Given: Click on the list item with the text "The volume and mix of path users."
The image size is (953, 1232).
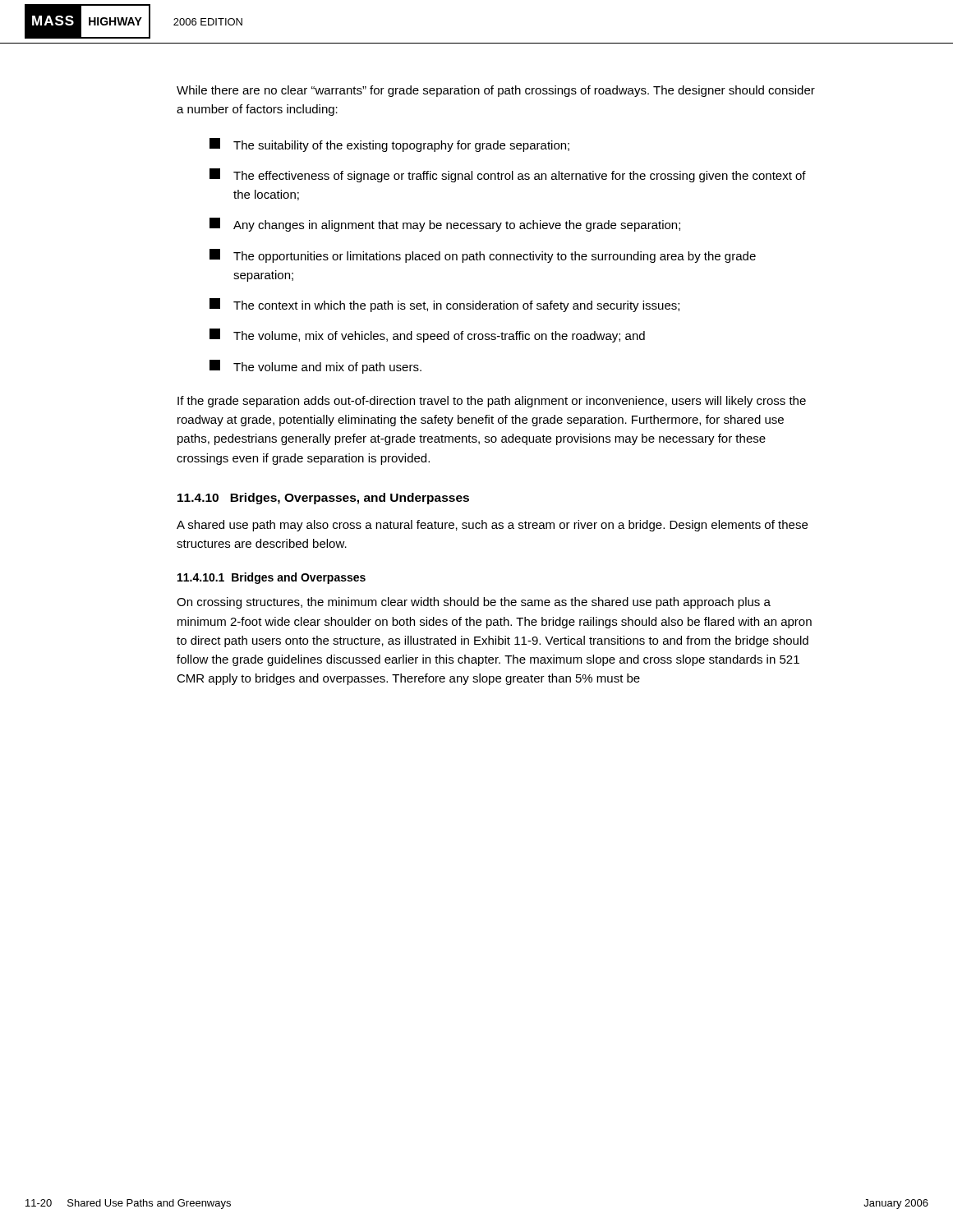Looking at the screenshot, I should tap(316, 366).
